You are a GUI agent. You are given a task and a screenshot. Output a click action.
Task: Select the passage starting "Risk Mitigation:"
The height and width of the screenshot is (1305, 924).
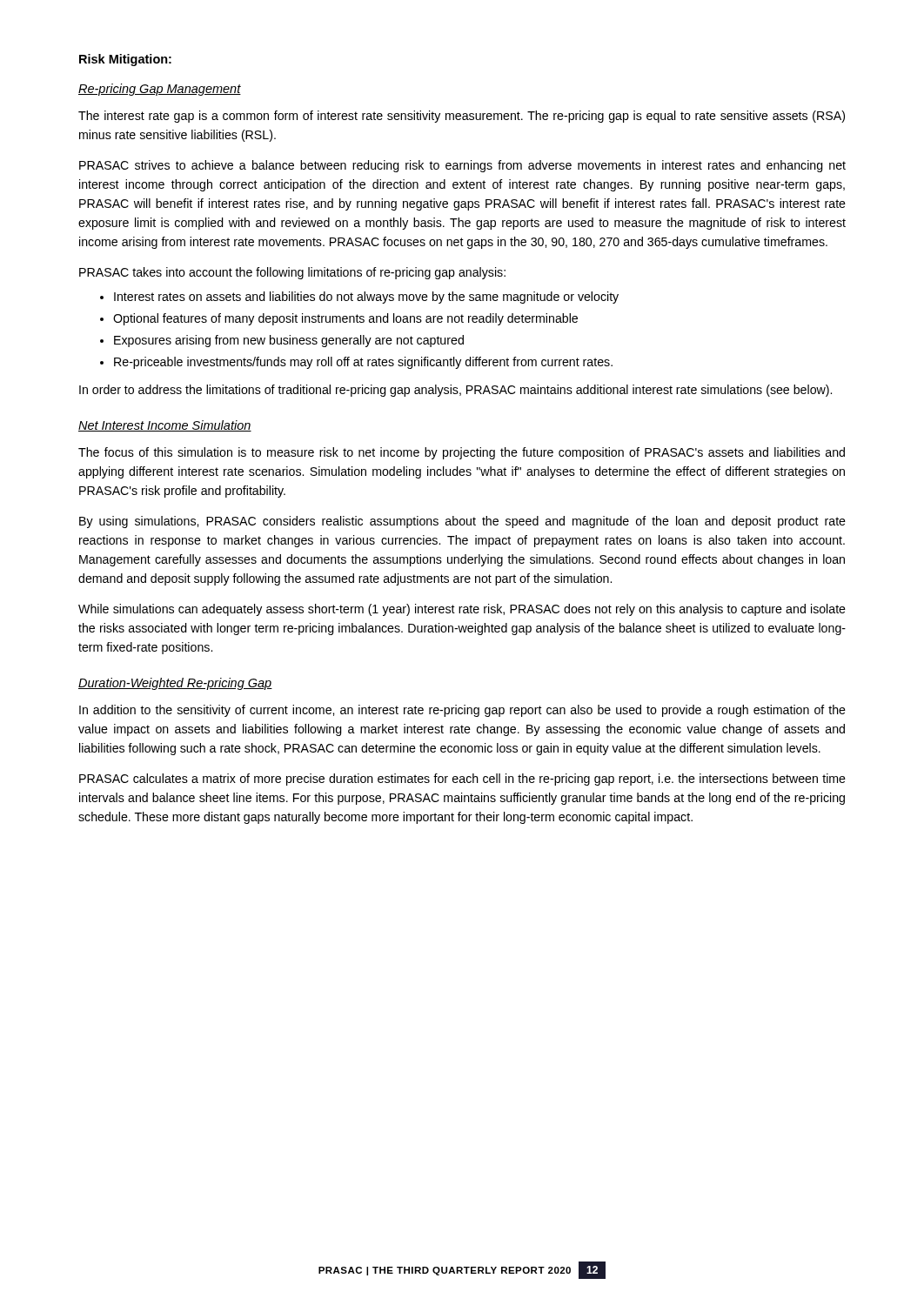pyautogui.click(x=125, y=59)
